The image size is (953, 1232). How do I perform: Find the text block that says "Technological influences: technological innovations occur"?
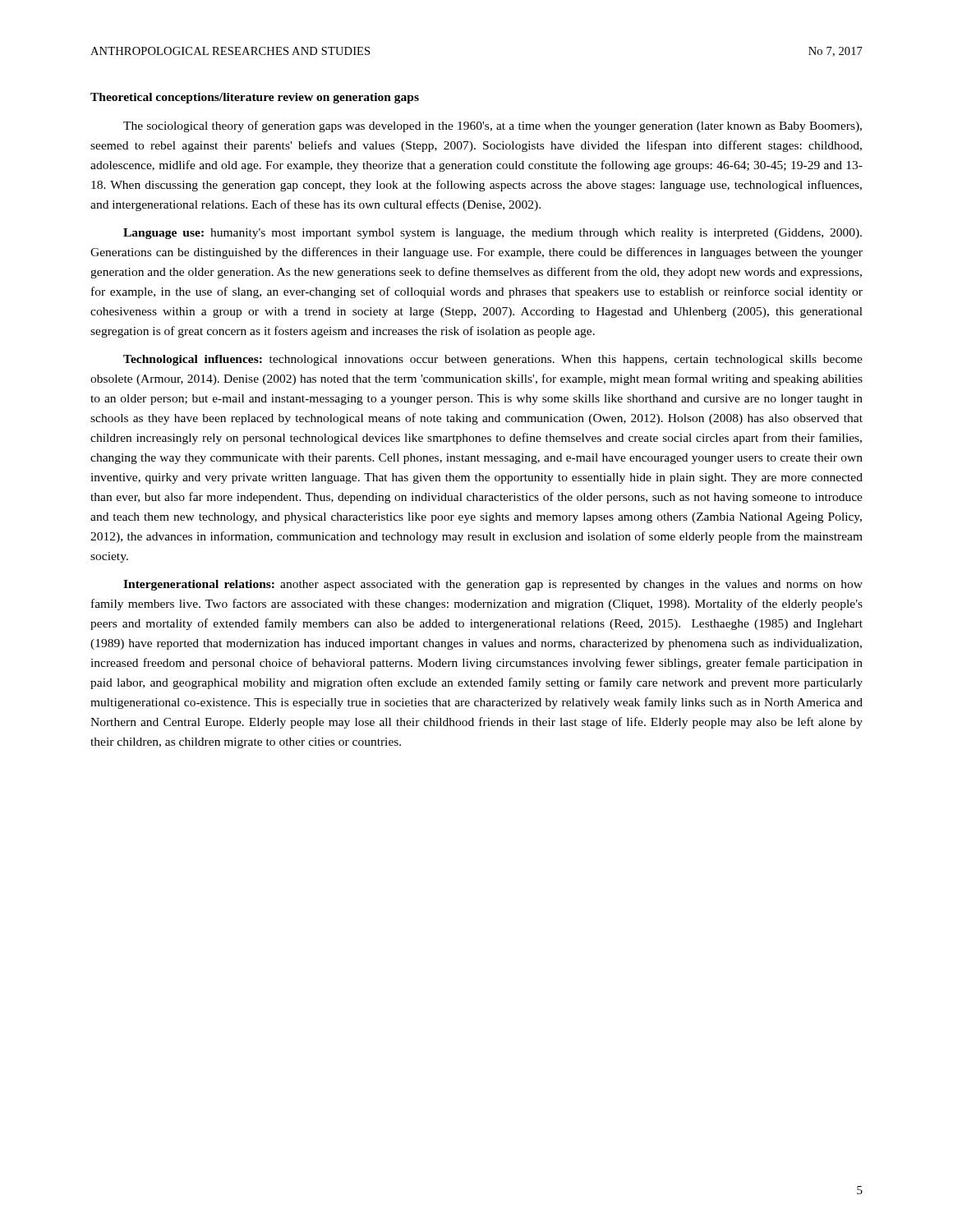[476, 457]
